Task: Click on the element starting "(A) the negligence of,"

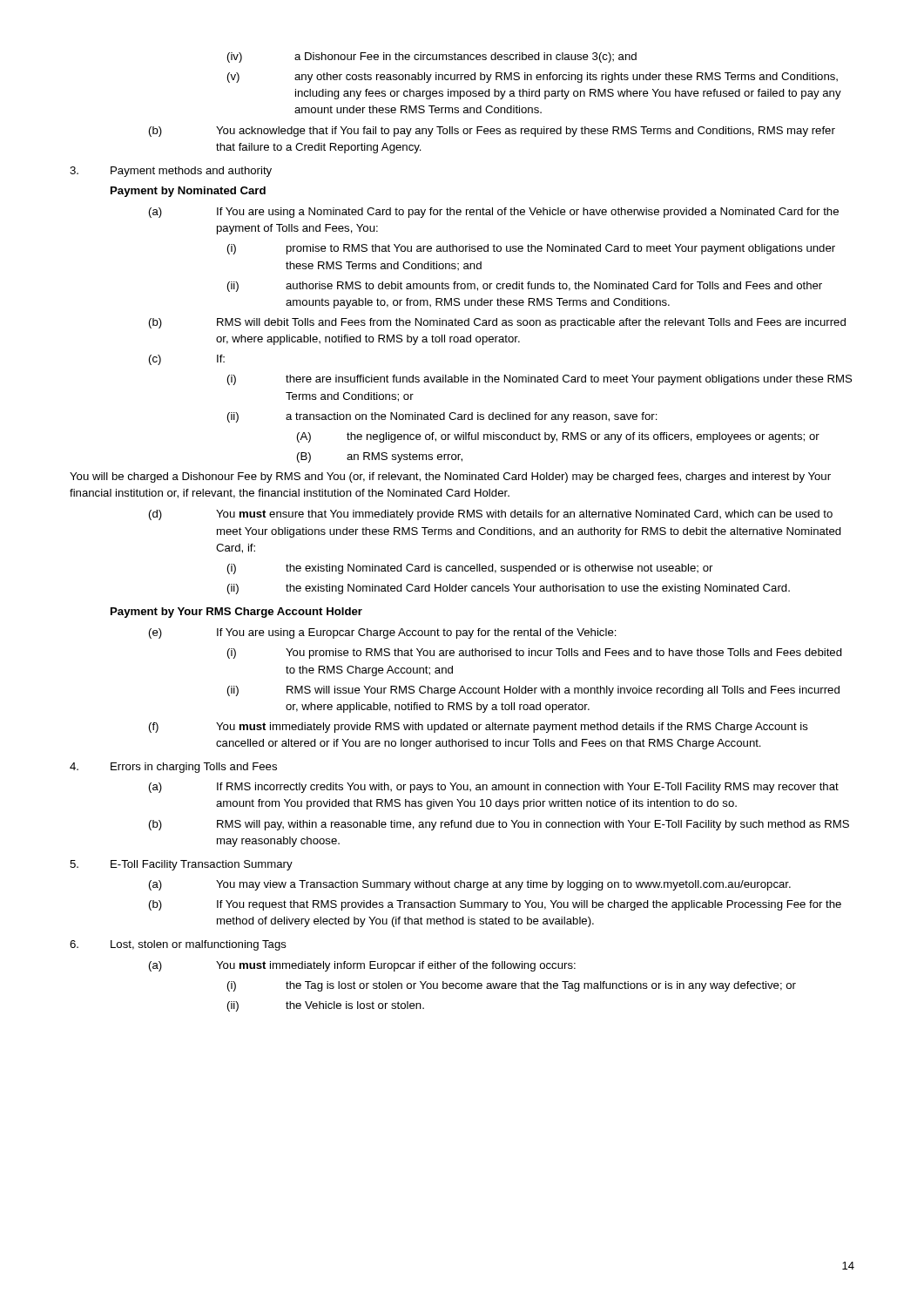Action: 575,436
